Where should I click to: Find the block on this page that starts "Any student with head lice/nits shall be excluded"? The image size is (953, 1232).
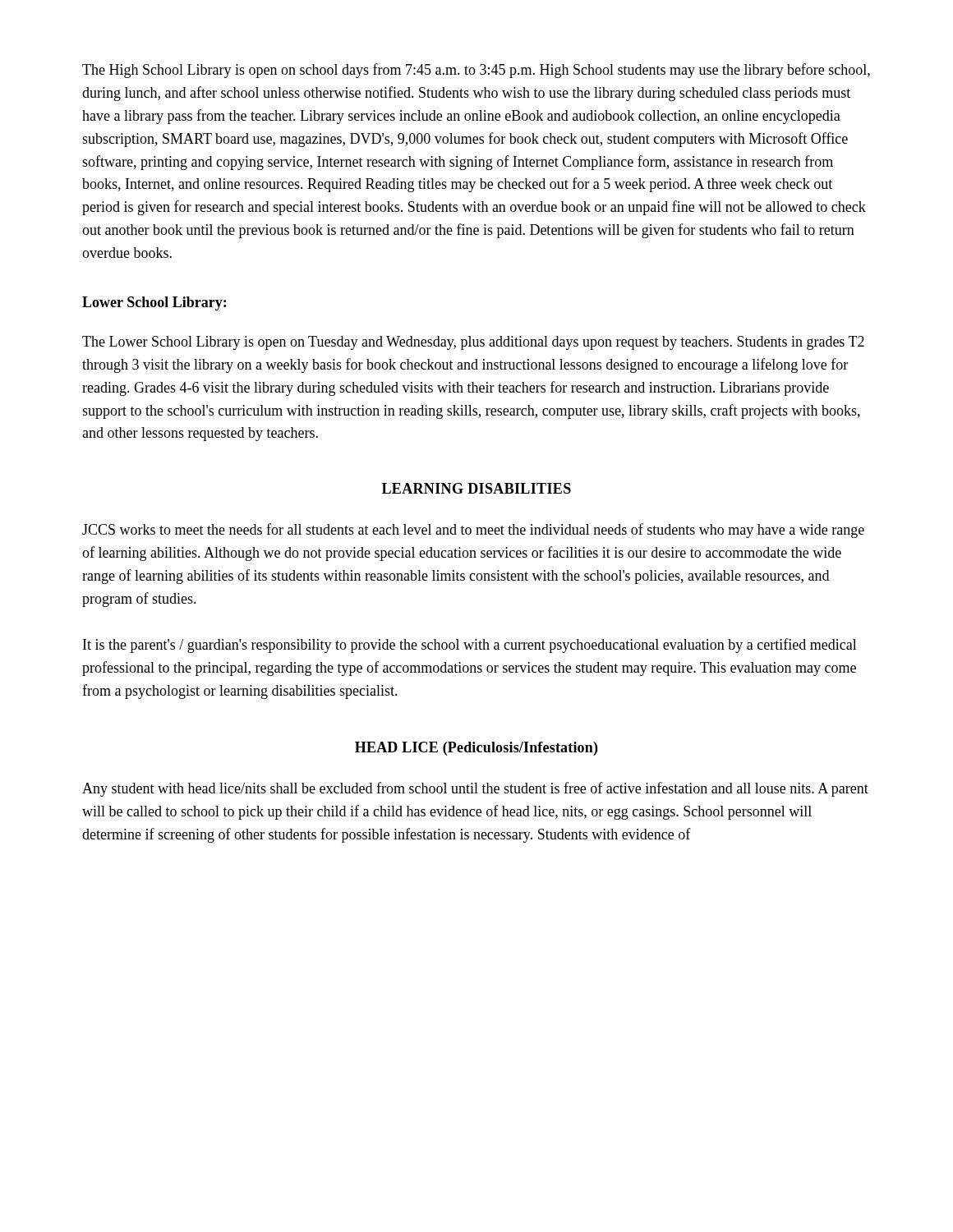click(475, 812)
